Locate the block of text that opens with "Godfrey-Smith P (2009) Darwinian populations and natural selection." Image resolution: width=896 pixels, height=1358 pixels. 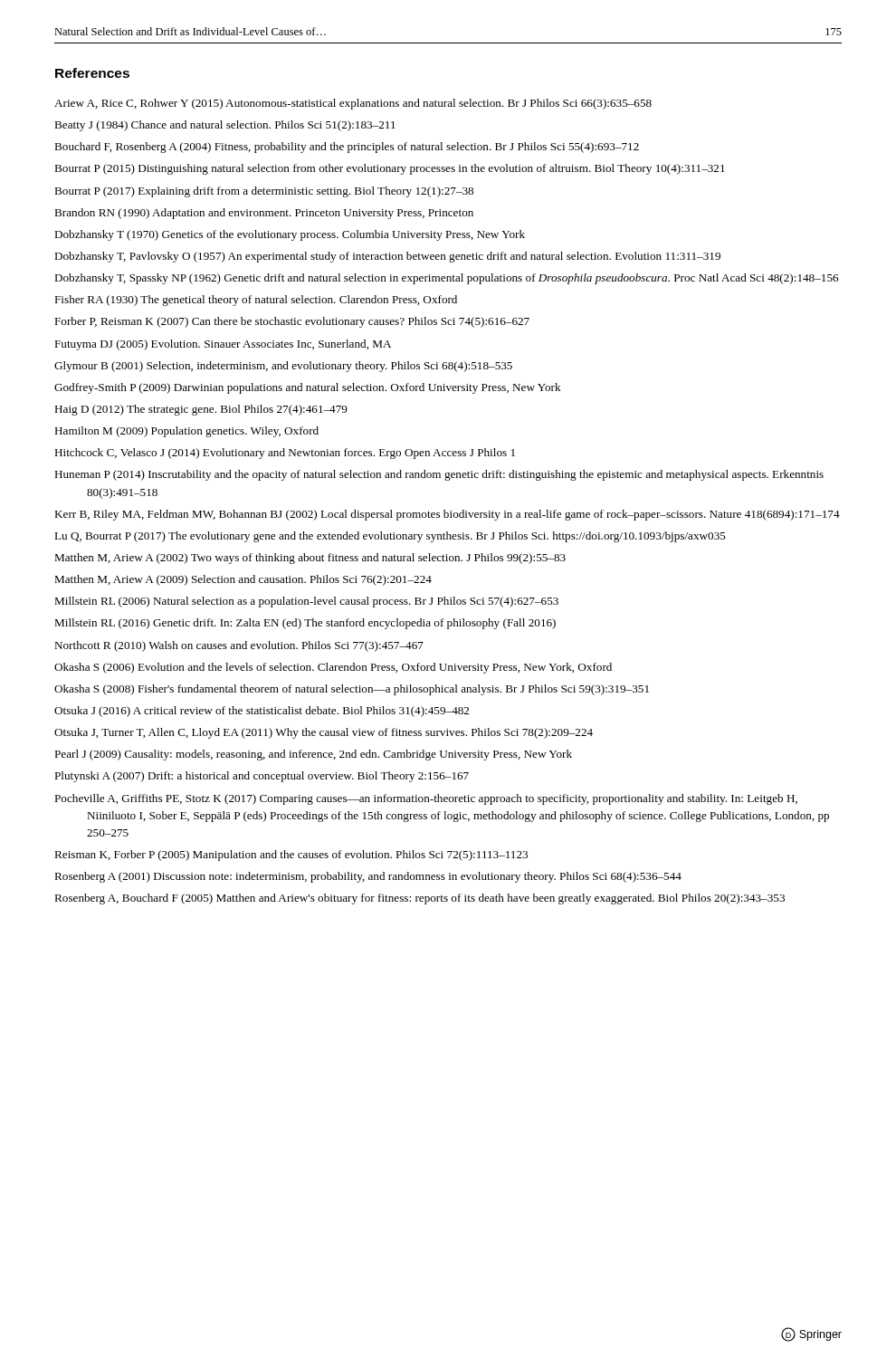[308, 387]
